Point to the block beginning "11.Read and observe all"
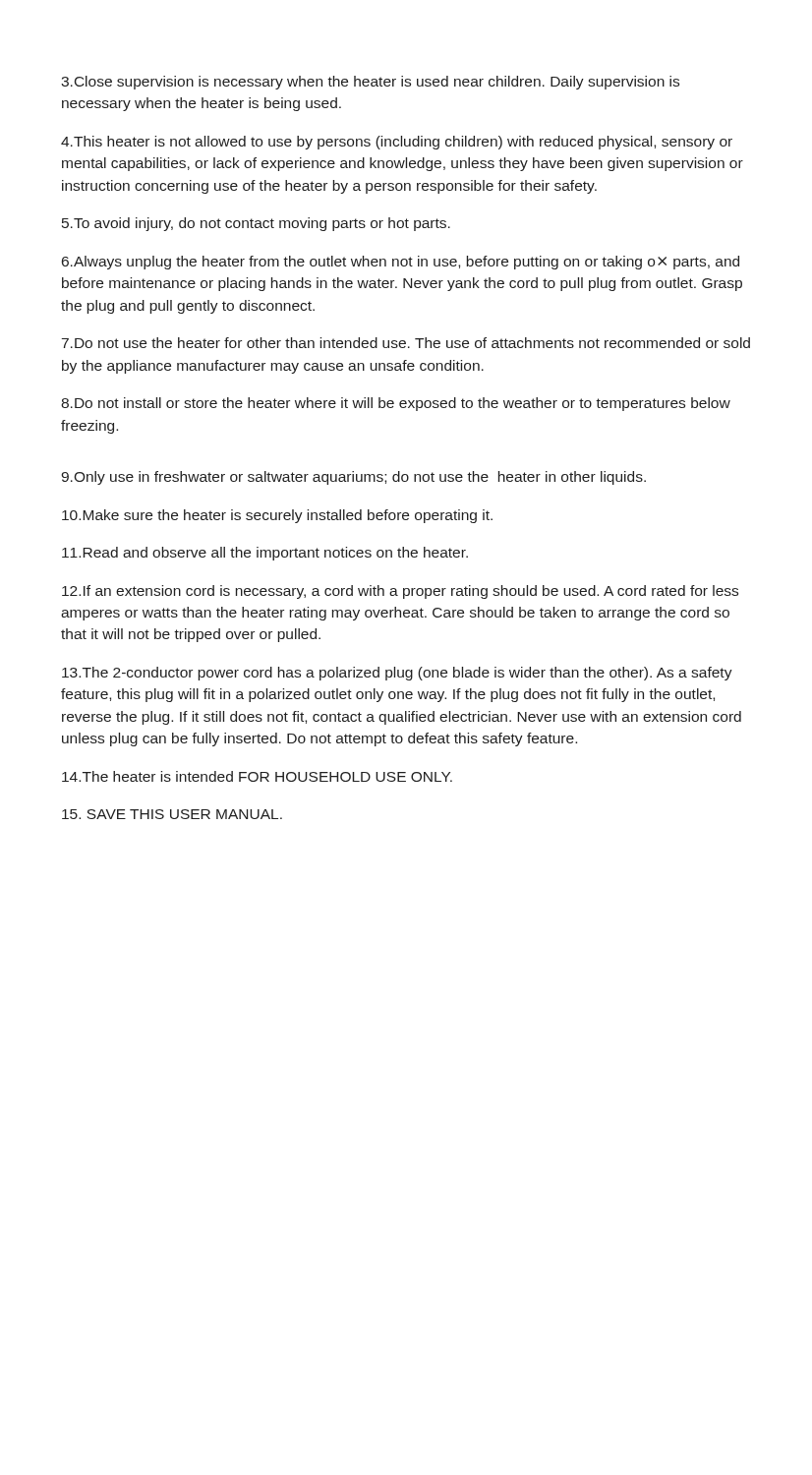812x1475 pixels. click(265, 552)
